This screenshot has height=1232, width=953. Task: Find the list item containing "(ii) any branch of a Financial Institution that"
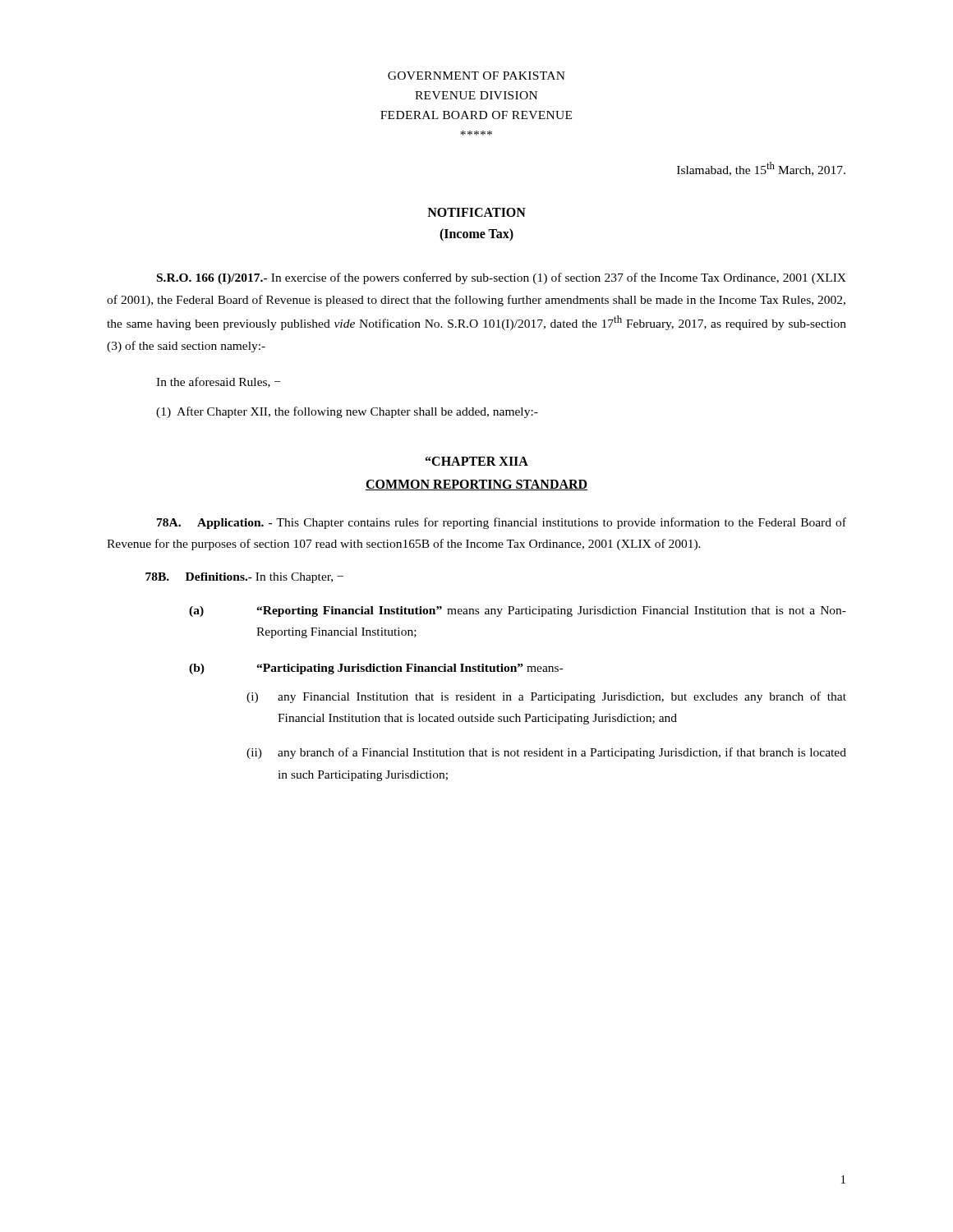546,764
